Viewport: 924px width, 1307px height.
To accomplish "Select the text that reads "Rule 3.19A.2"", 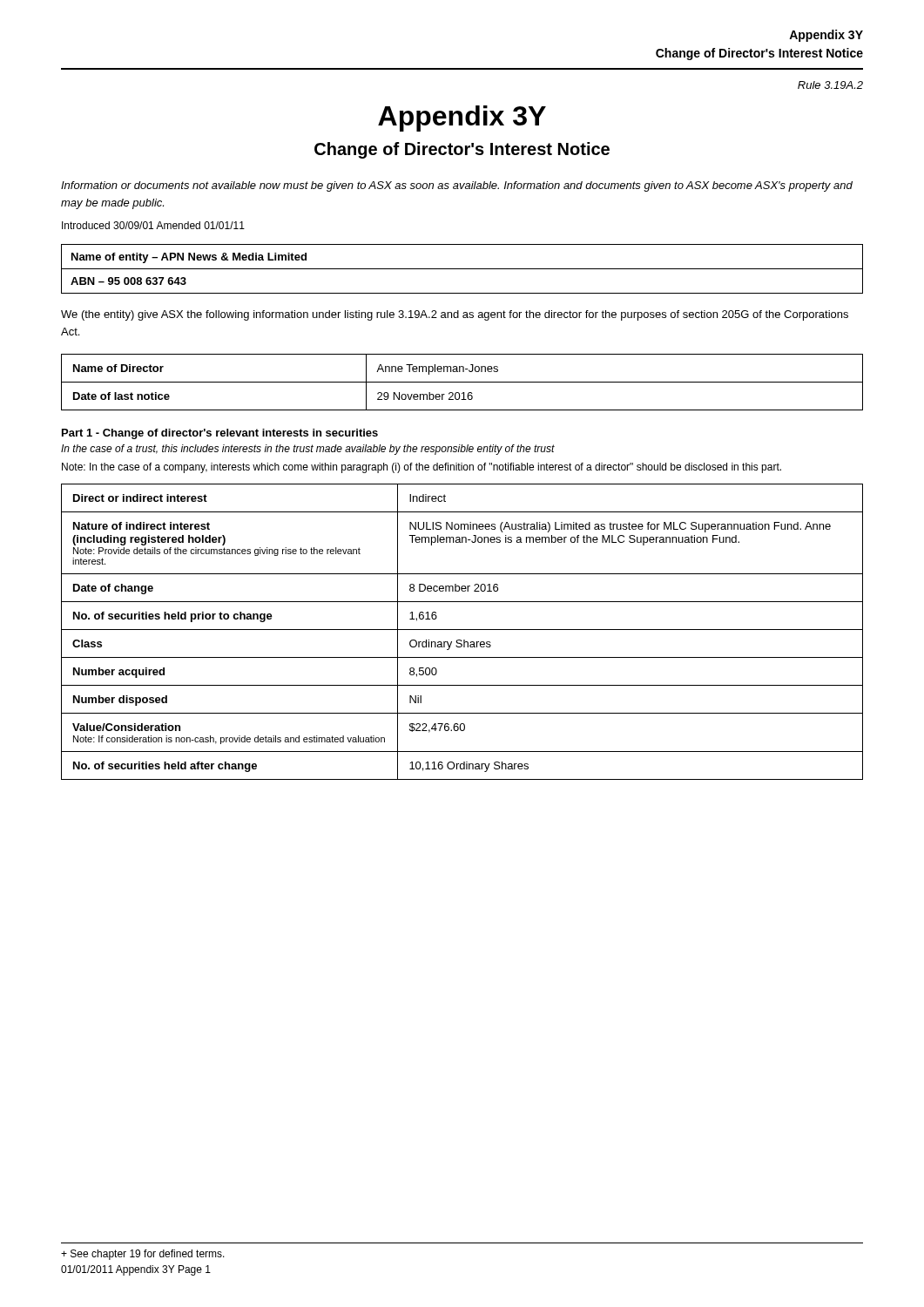I will [830, 85].
